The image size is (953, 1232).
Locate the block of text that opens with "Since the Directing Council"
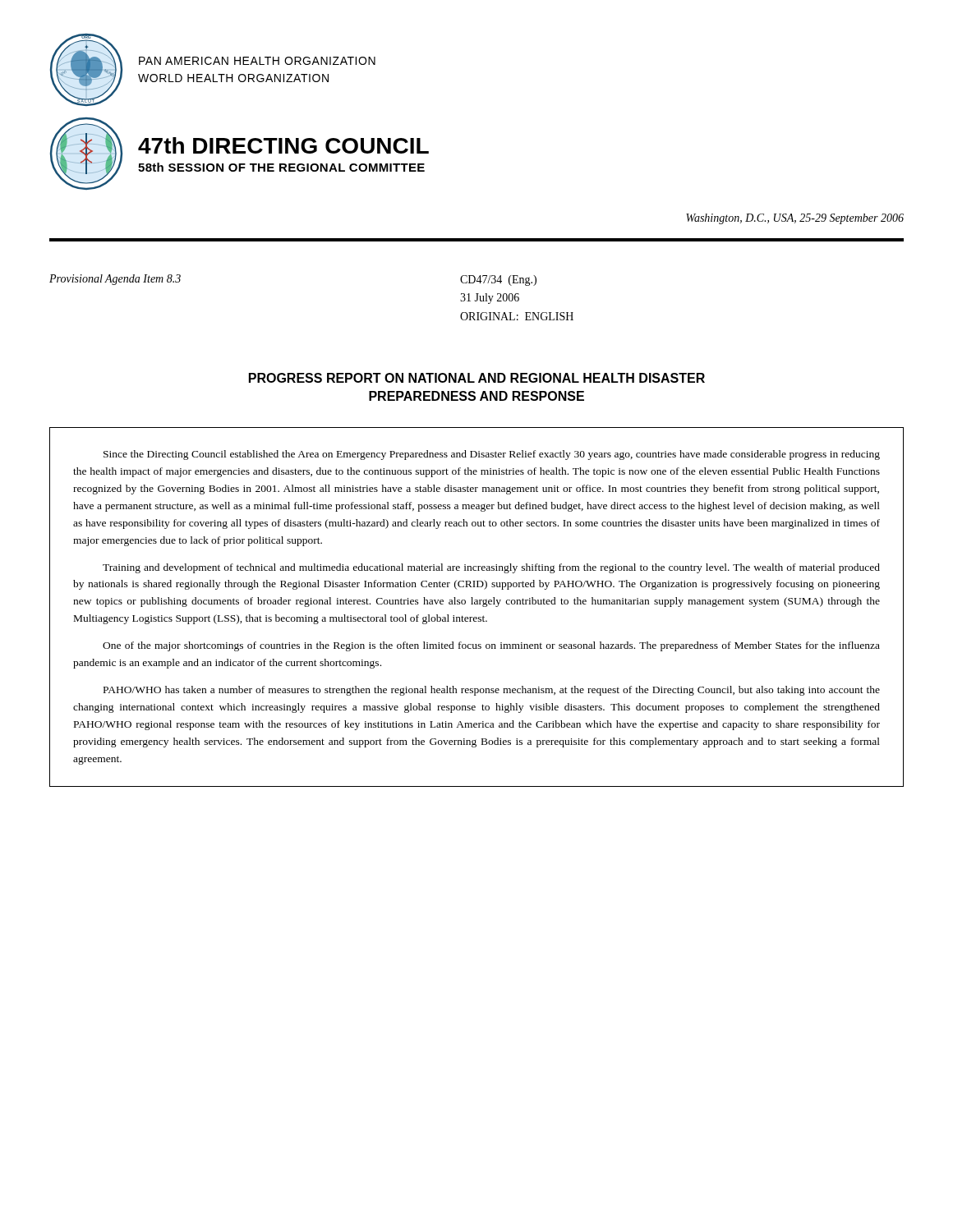pyautogui.click(x=476, y=607)
